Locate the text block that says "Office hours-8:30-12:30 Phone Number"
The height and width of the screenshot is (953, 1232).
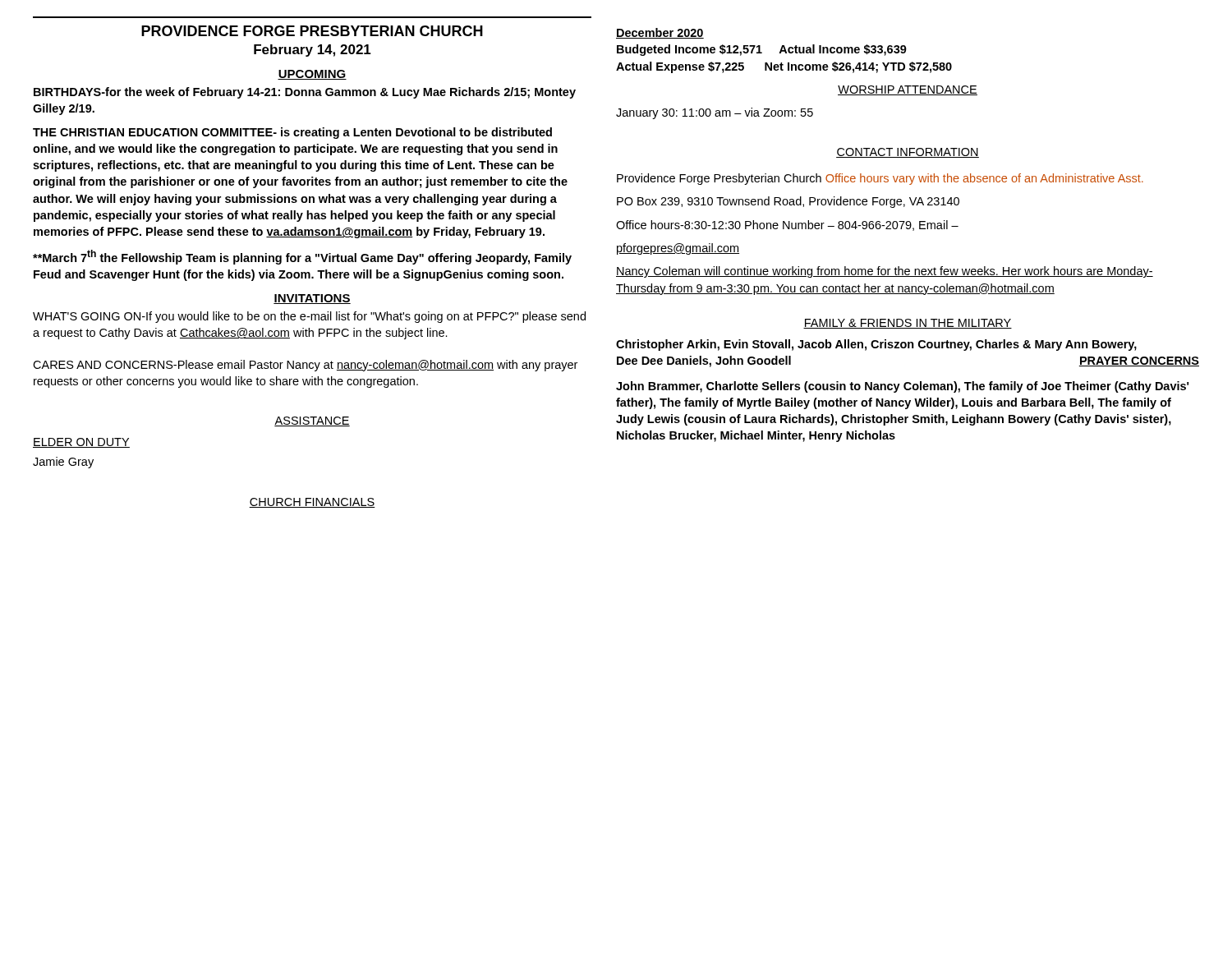787,225
